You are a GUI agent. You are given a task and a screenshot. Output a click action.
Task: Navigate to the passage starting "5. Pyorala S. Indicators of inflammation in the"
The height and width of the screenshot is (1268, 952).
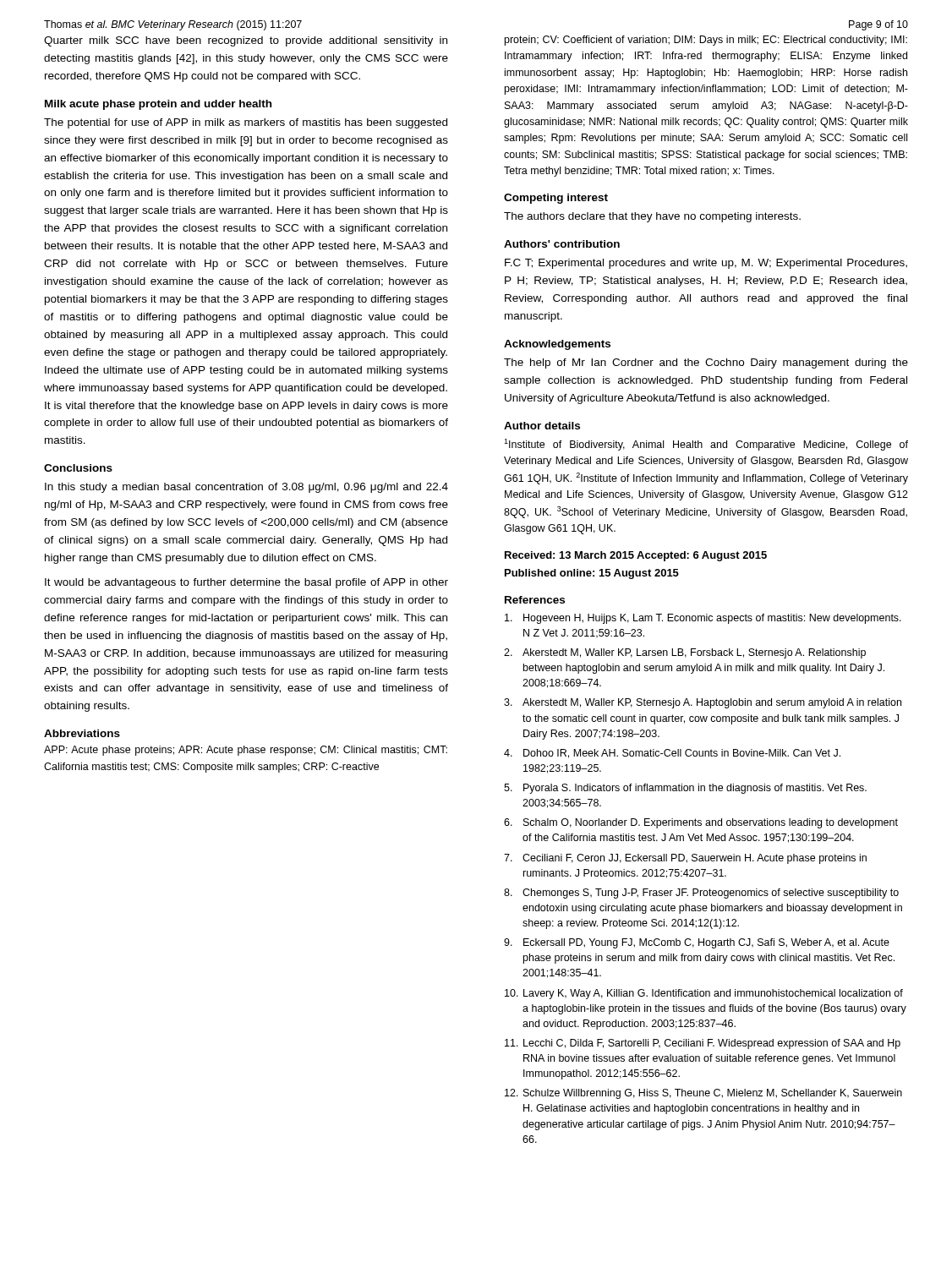click(706, 796)
